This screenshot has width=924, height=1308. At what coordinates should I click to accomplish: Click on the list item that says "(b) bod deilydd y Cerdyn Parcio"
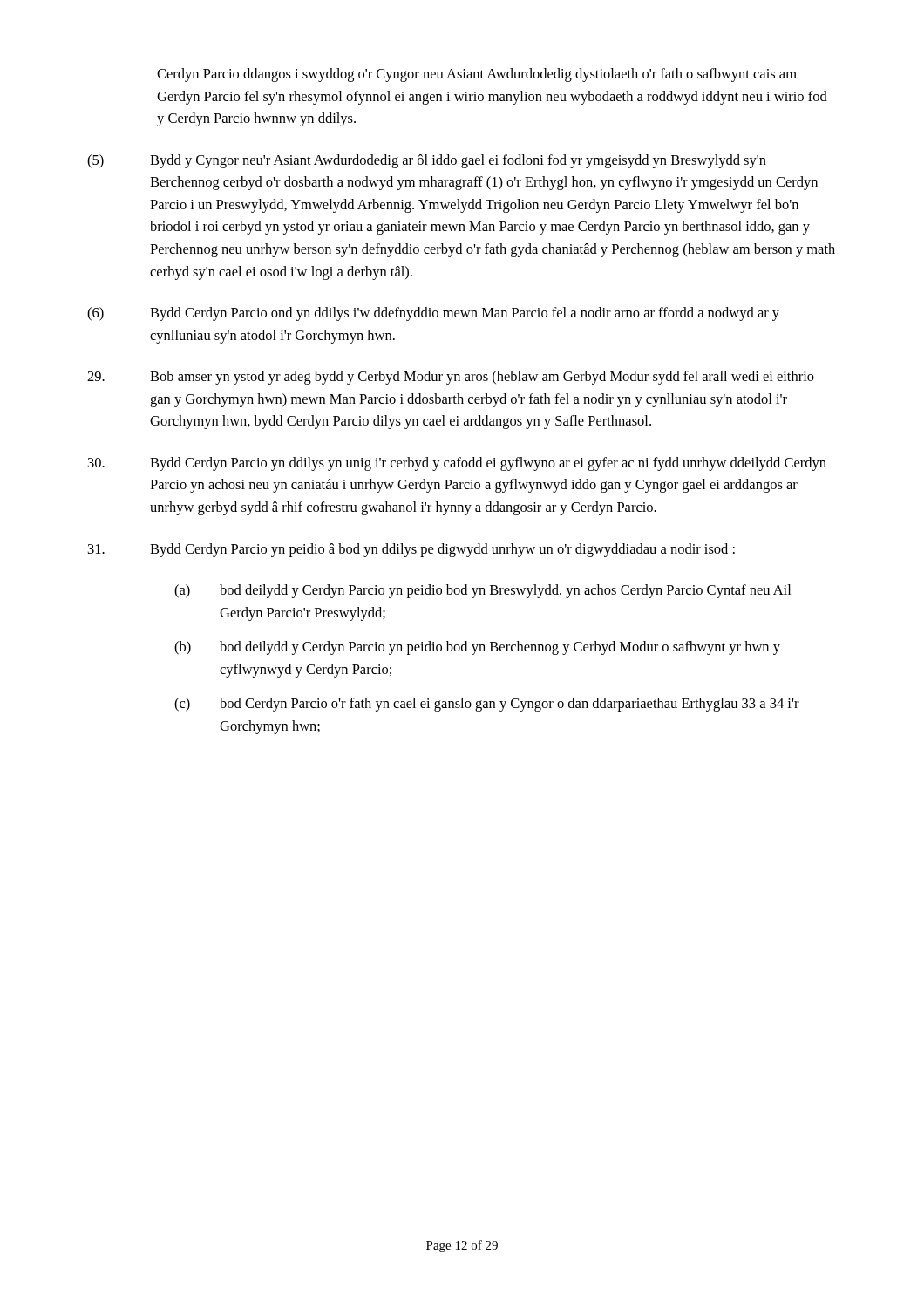click(x=506, y=658)
